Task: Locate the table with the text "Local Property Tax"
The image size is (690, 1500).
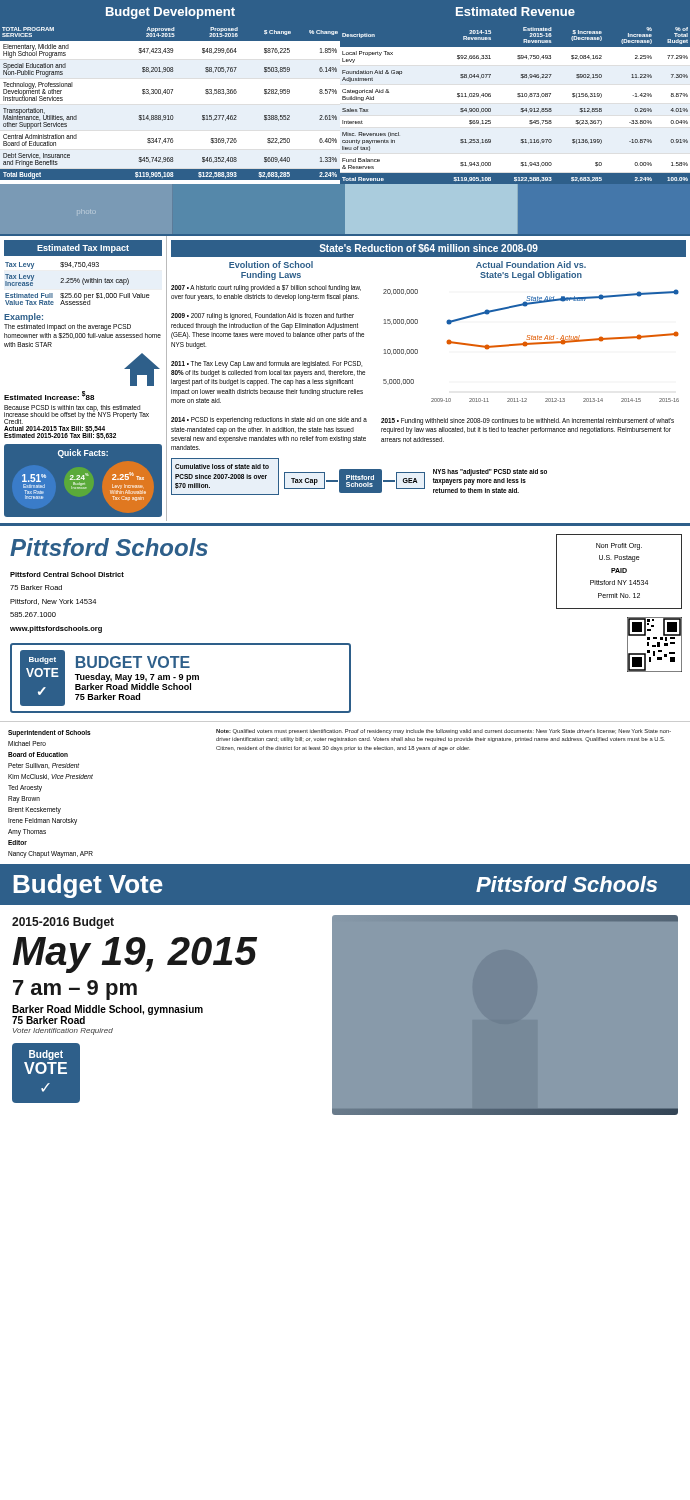Action: 515,92
